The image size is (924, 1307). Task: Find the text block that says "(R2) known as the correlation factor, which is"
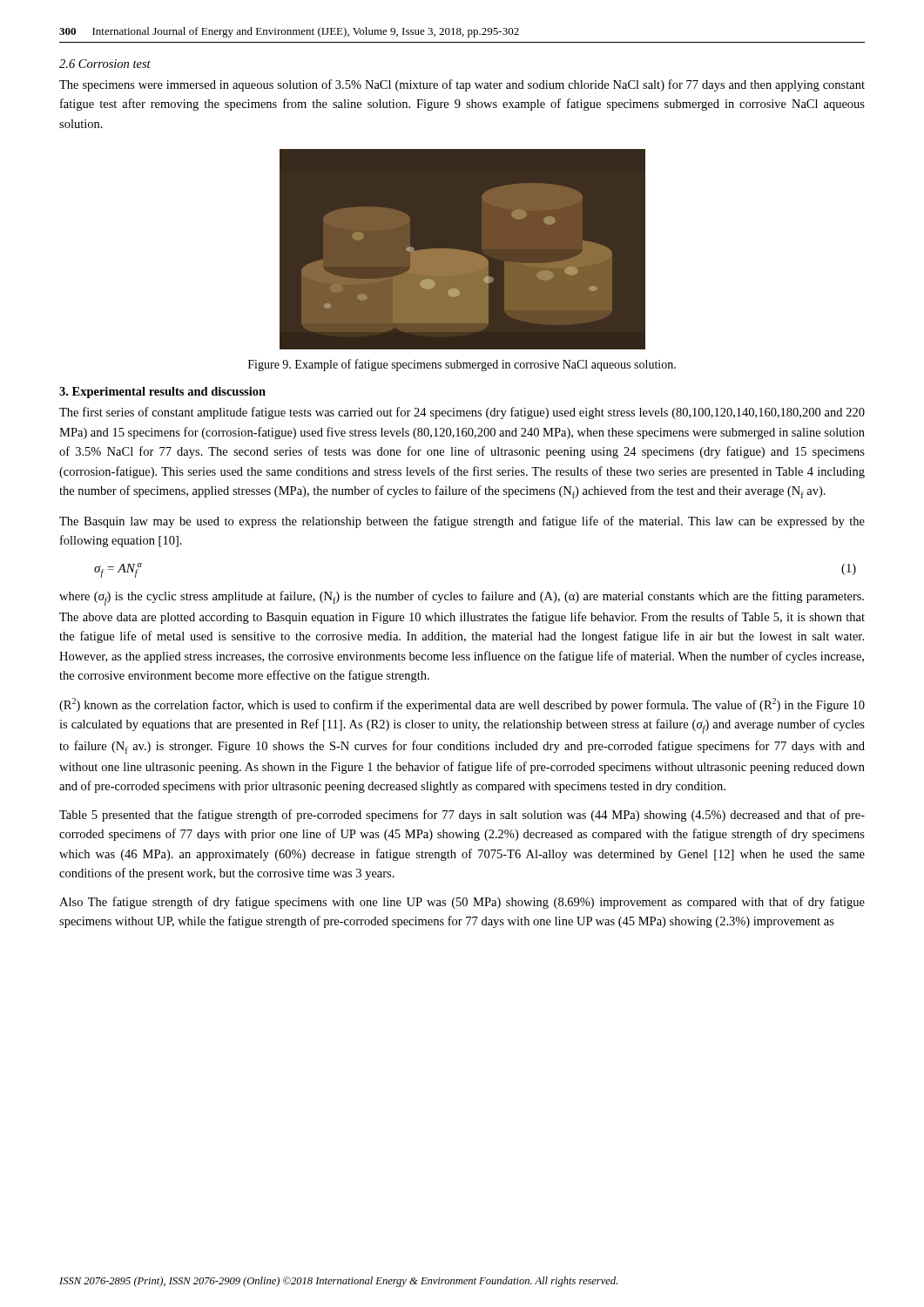coord(462,745)
